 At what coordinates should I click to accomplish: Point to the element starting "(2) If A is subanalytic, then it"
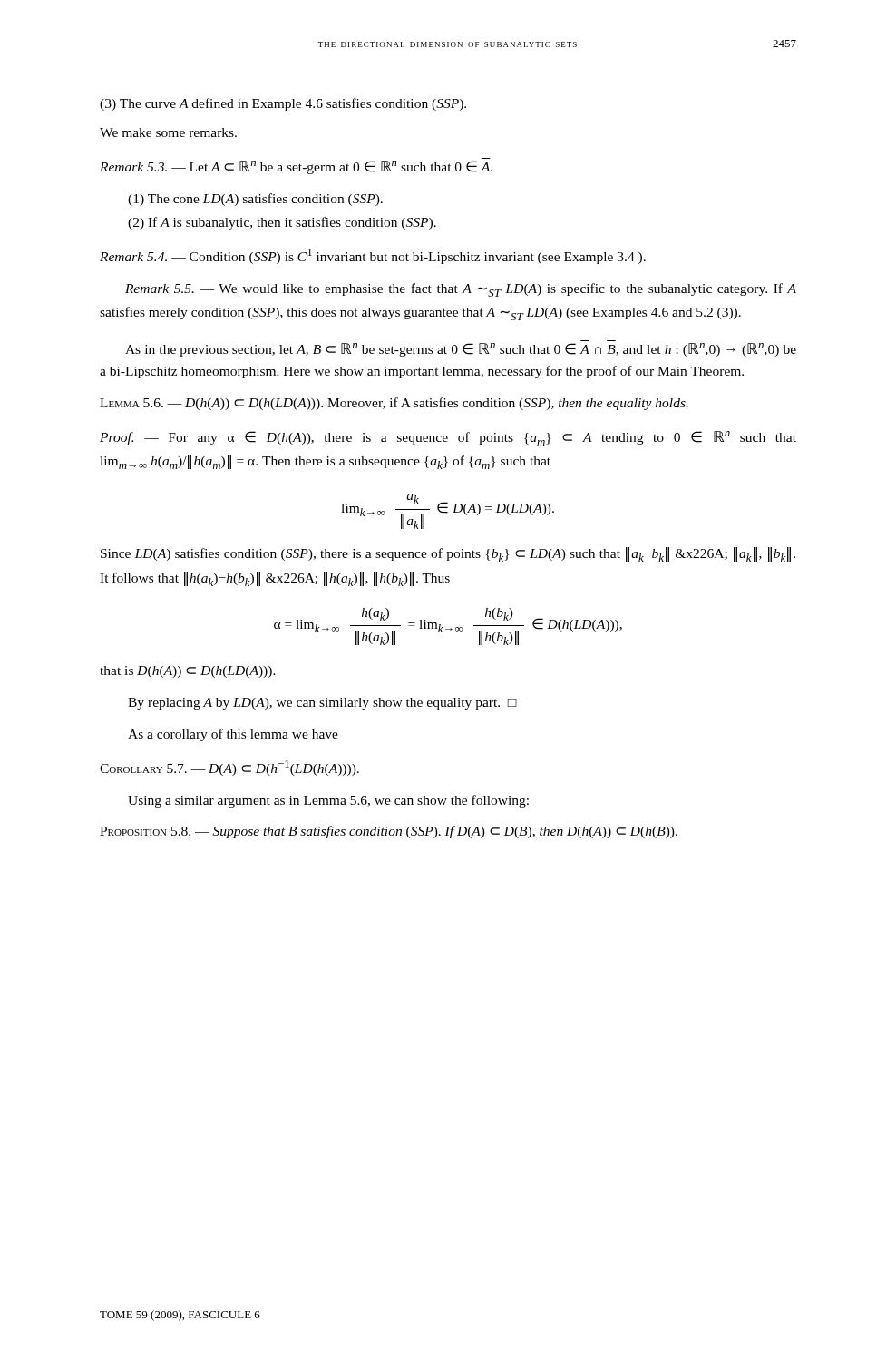[282, 222]
